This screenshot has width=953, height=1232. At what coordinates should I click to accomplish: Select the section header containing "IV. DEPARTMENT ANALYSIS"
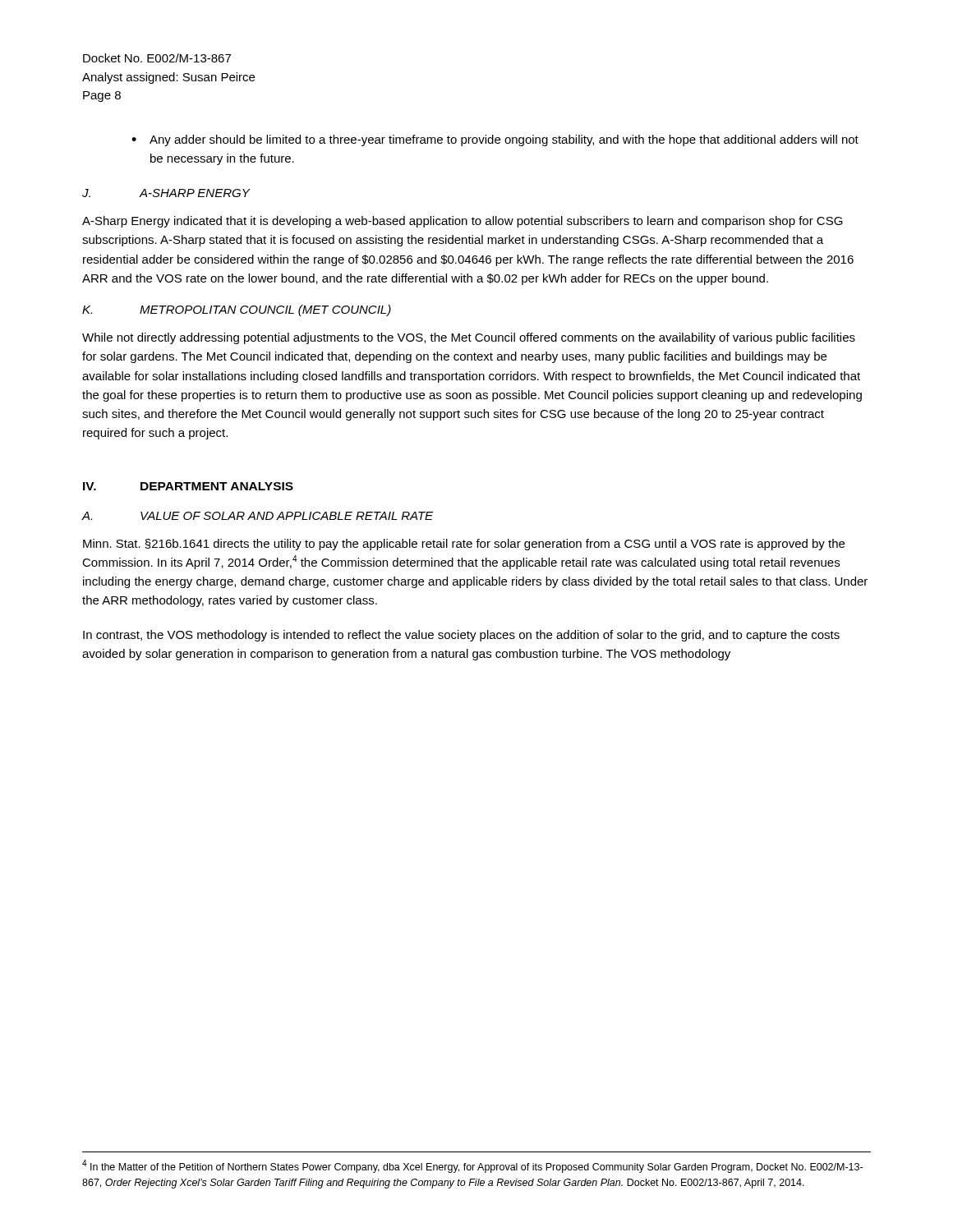tap(188, 486)
